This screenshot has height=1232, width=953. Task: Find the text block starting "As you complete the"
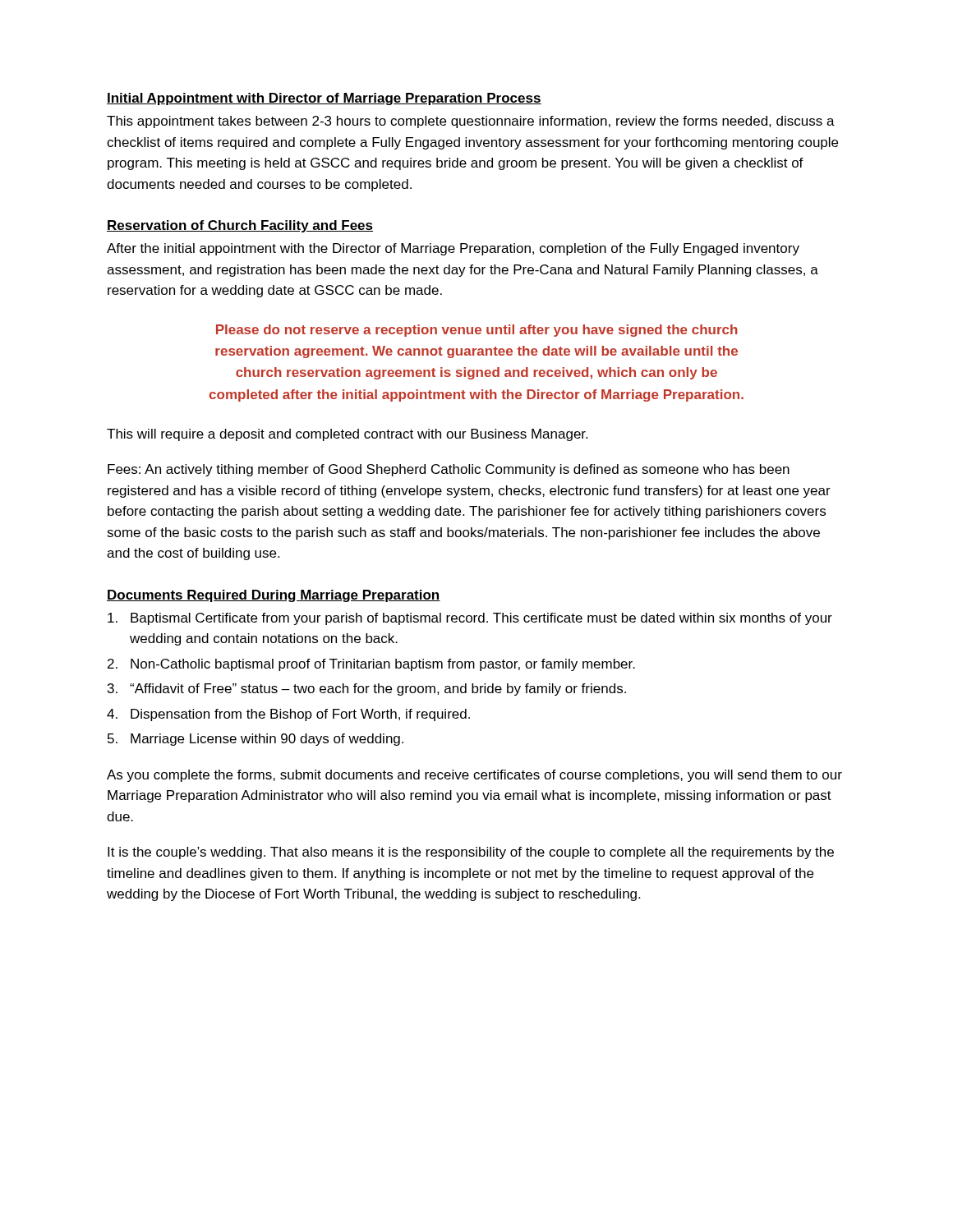[x=474, y=796]
